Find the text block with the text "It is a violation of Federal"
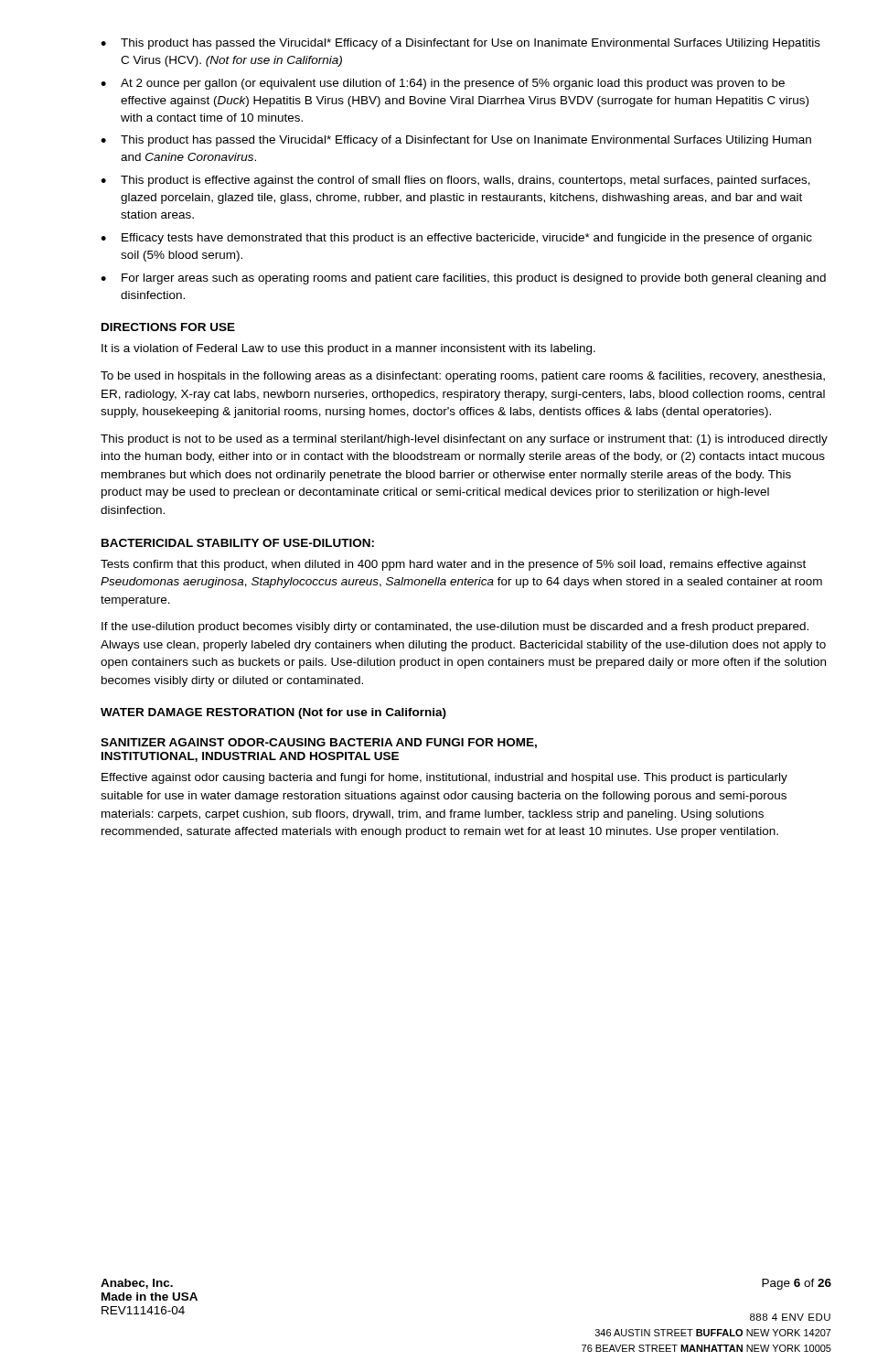The width and height of the screenshot is (888, 1372). 348,348
